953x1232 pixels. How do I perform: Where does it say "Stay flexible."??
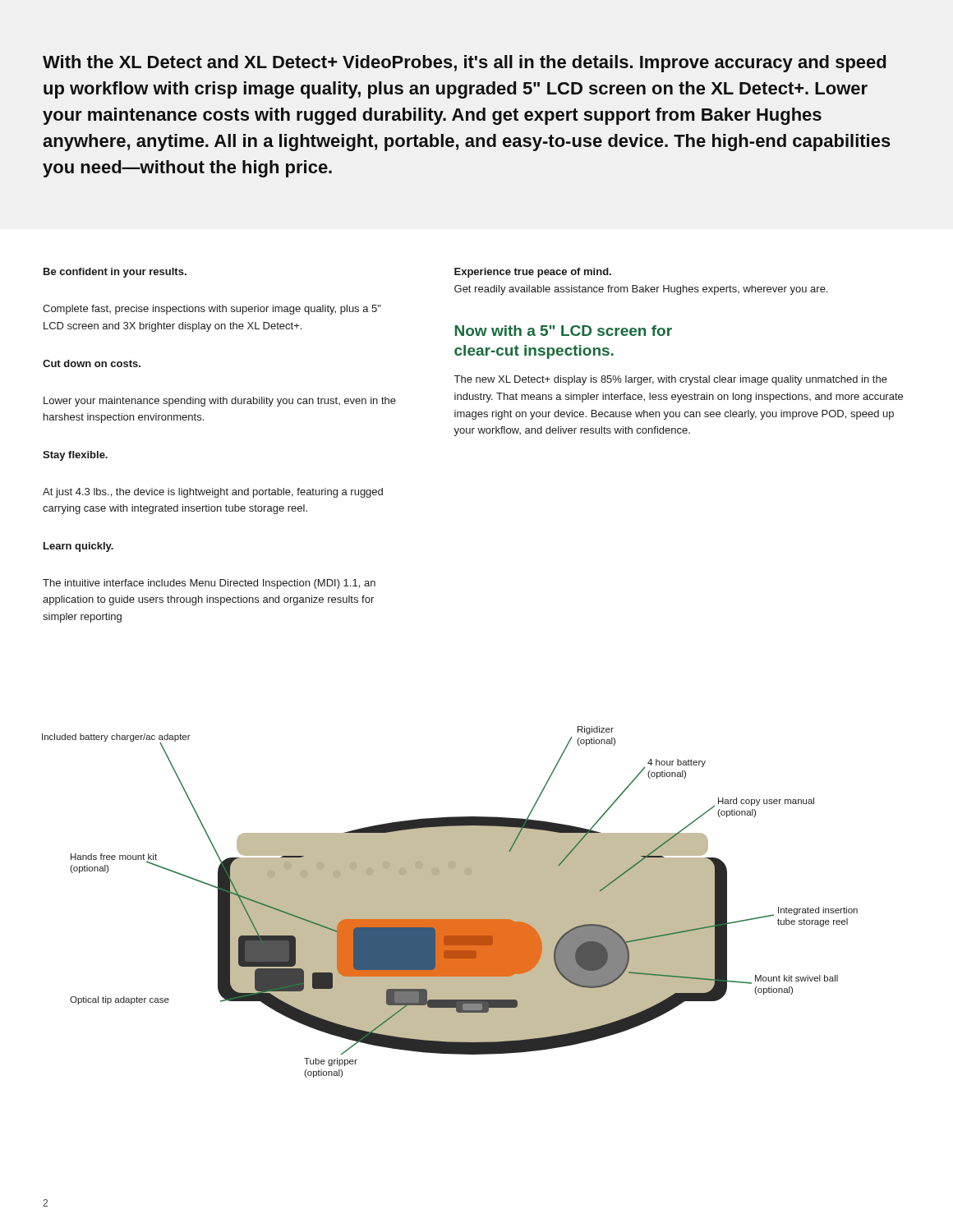(x=75, y=456)
